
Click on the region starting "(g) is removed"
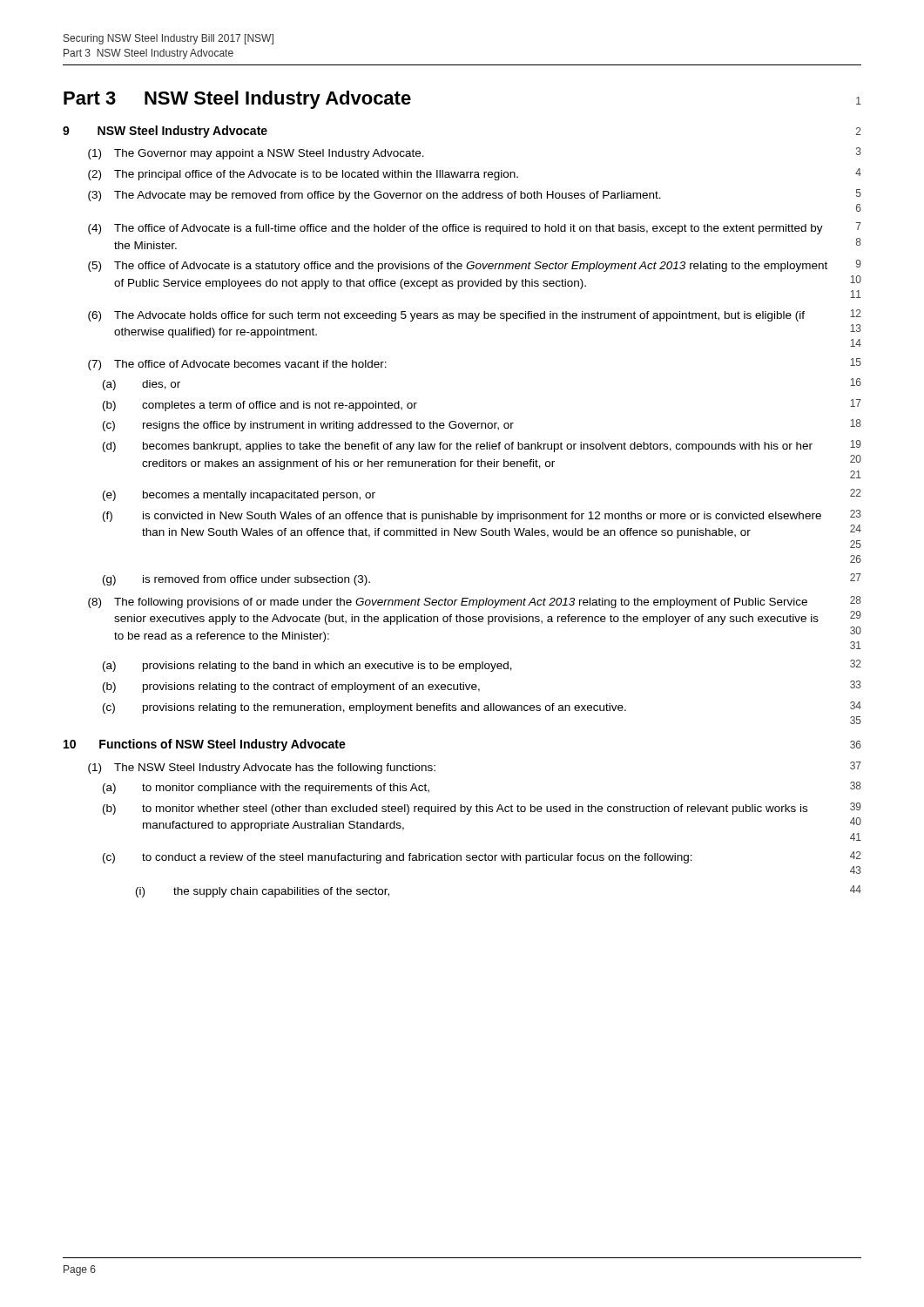(x=251, y=579)
